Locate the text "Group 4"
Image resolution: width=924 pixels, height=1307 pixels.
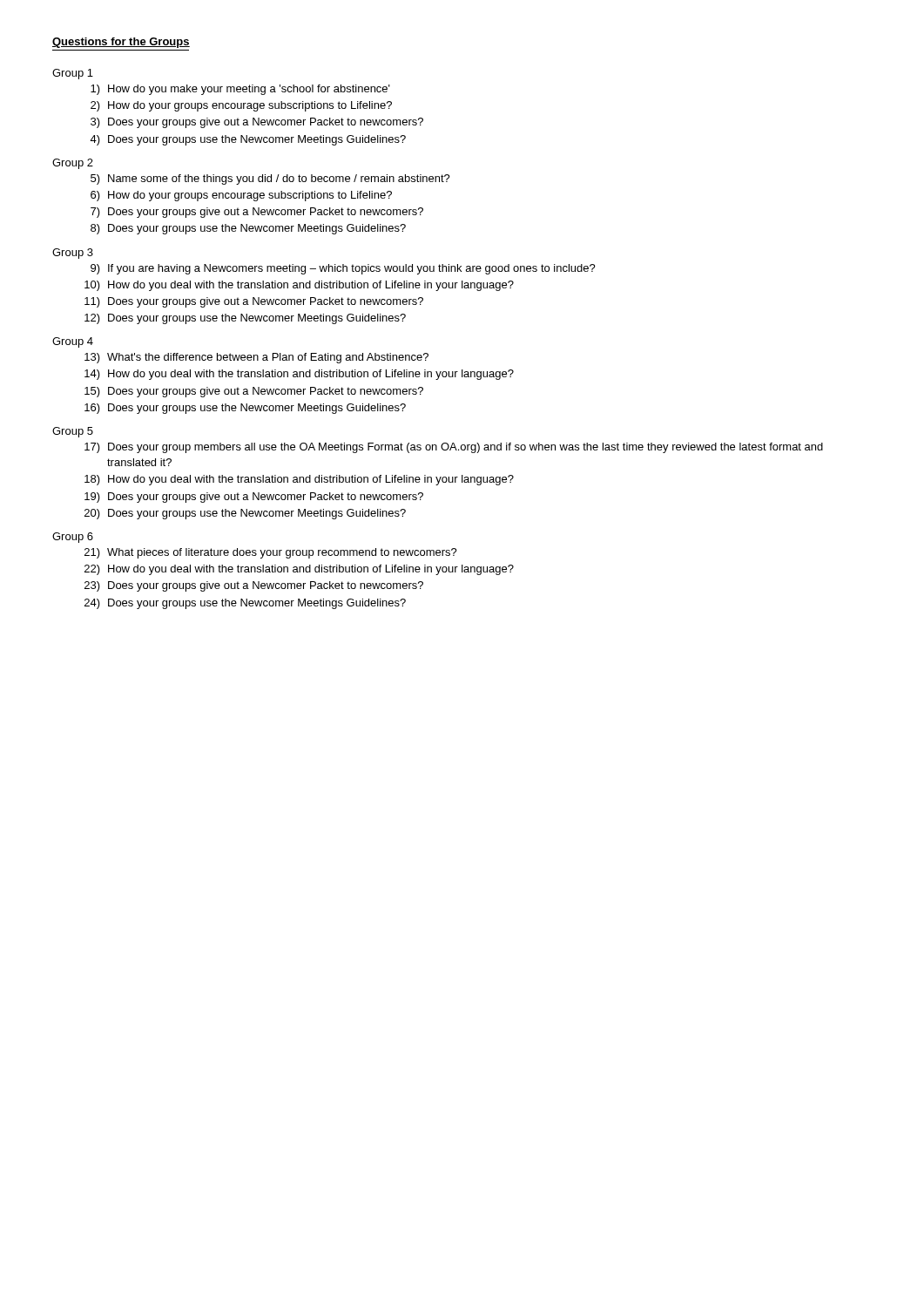73,341
